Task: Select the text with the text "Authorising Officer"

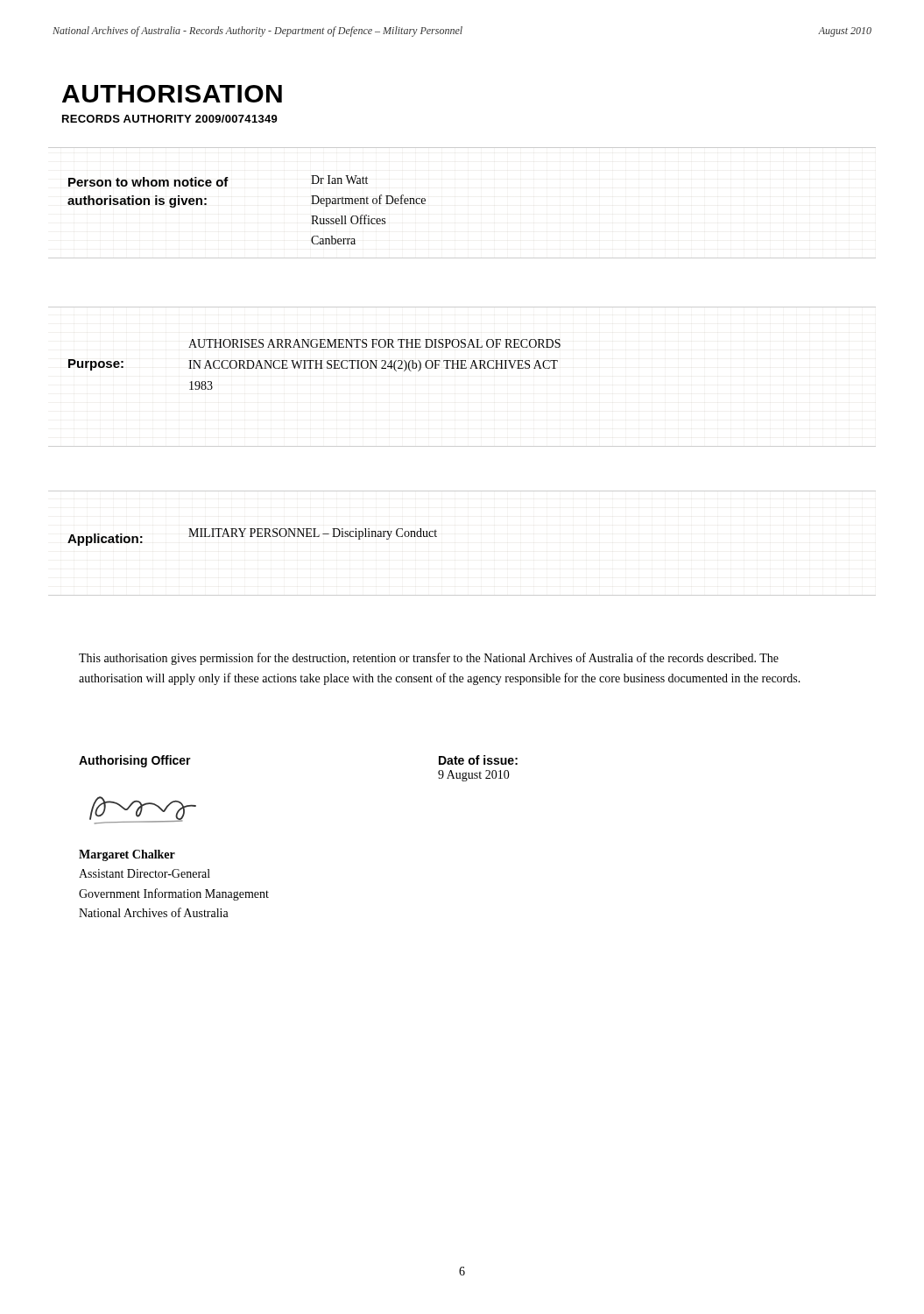Action: click(x=135, y=760)
